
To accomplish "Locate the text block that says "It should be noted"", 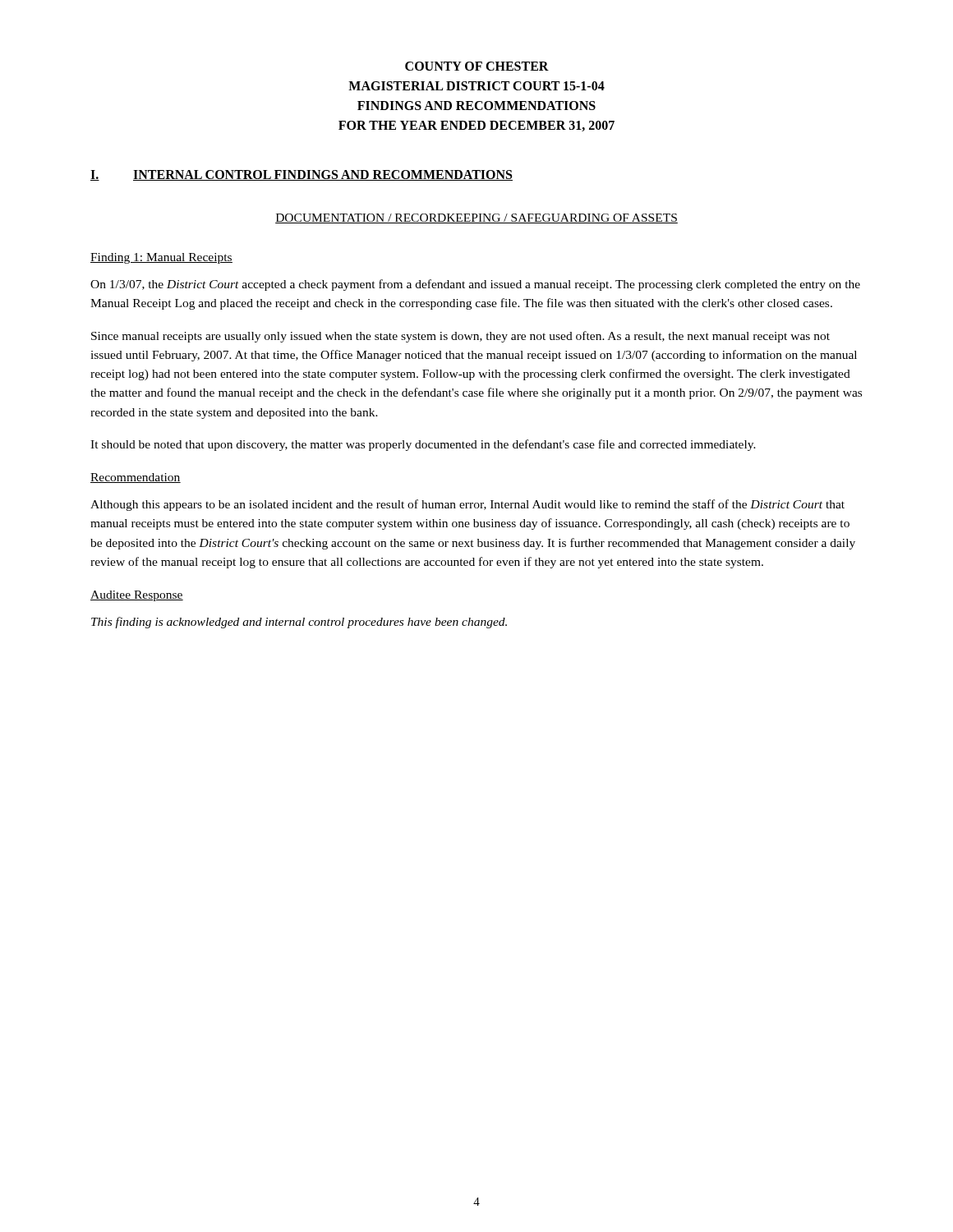I will click(423, 444).
